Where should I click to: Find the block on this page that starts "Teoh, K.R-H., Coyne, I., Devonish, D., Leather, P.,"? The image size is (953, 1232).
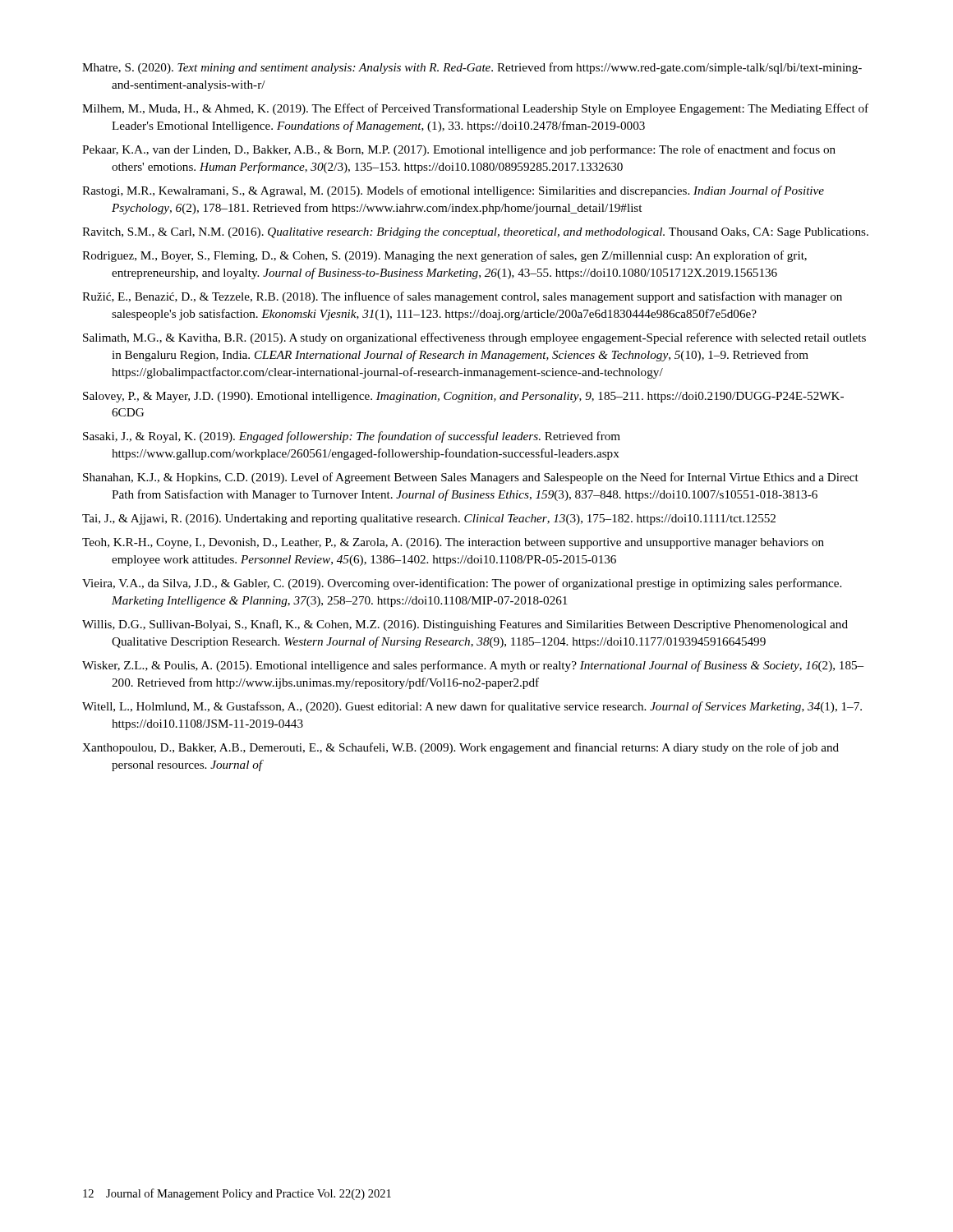click(453, 551)
